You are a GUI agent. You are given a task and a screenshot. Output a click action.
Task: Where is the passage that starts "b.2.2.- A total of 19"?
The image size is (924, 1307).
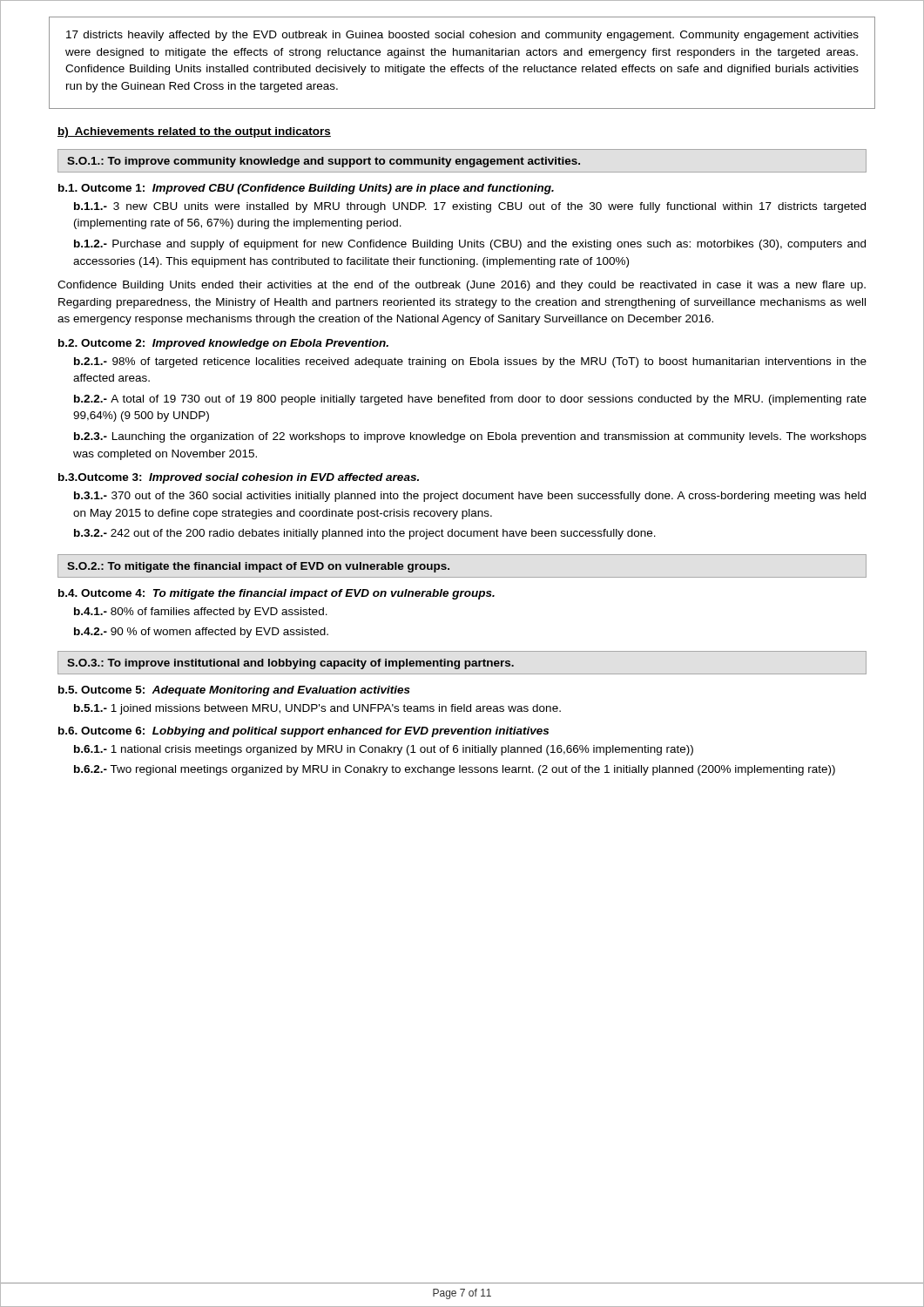[470, 407]
